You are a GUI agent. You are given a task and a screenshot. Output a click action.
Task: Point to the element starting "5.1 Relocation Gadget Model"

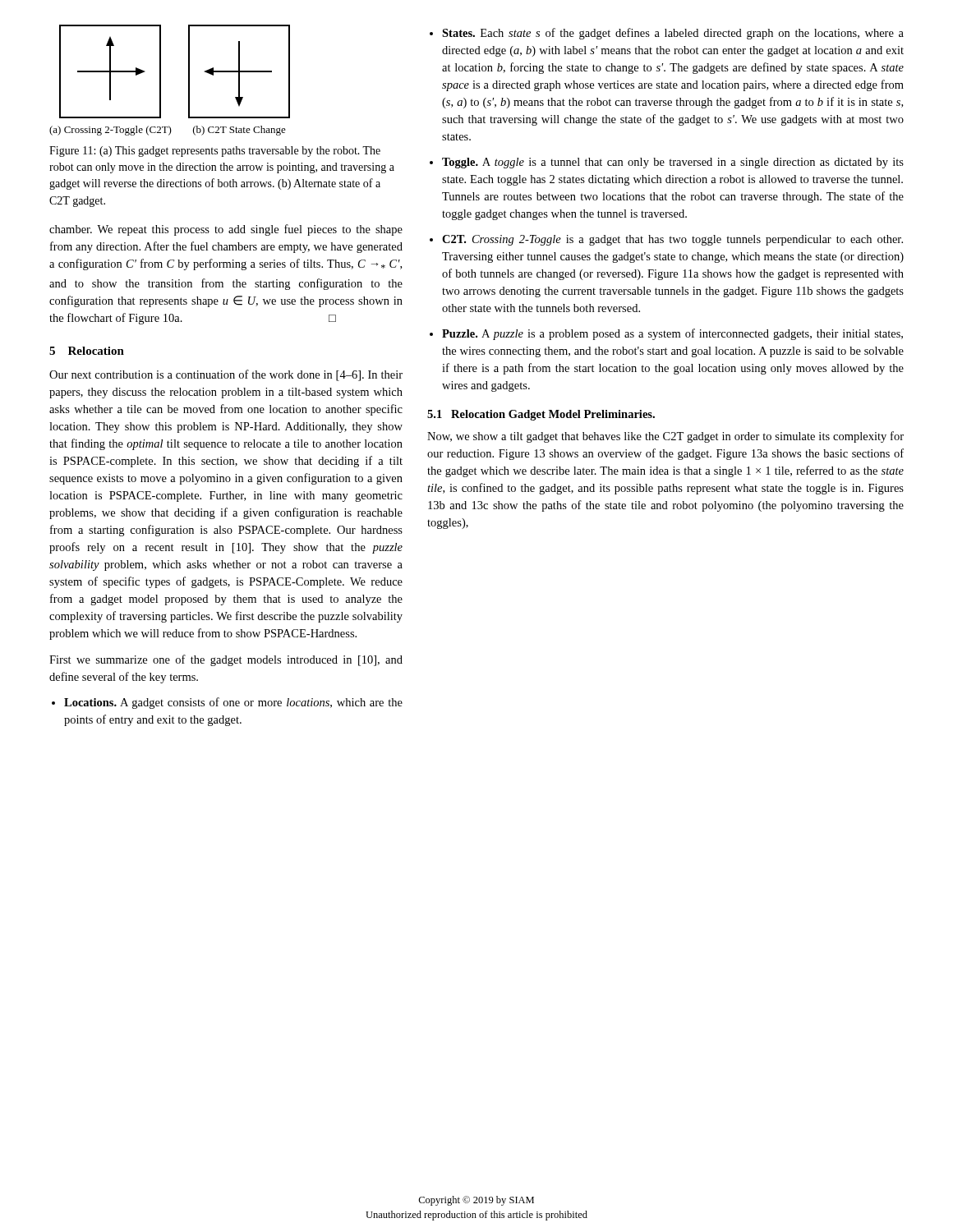click(x=541, y=414)
